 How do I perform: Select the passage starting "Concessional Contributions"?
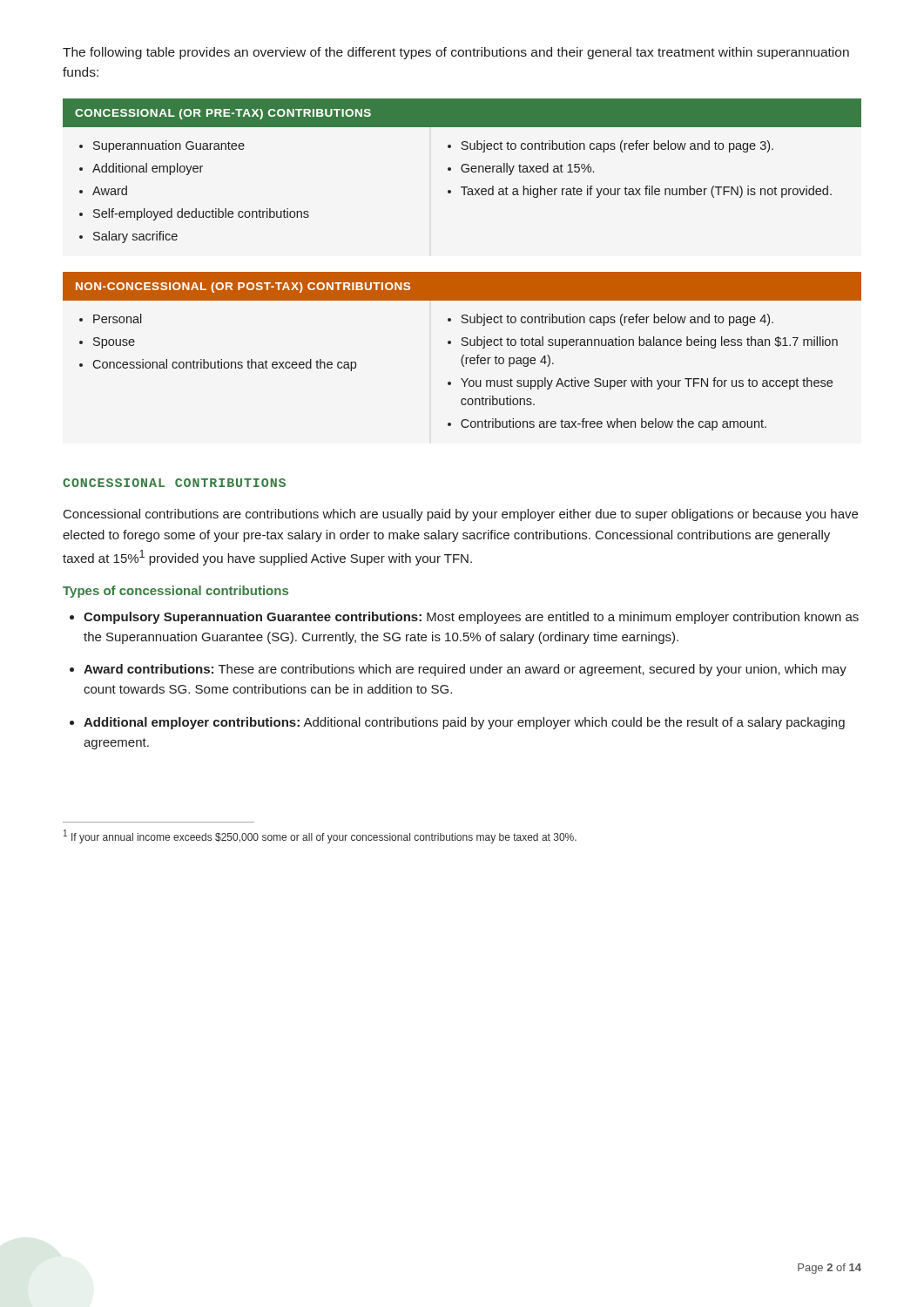point(175,484)
